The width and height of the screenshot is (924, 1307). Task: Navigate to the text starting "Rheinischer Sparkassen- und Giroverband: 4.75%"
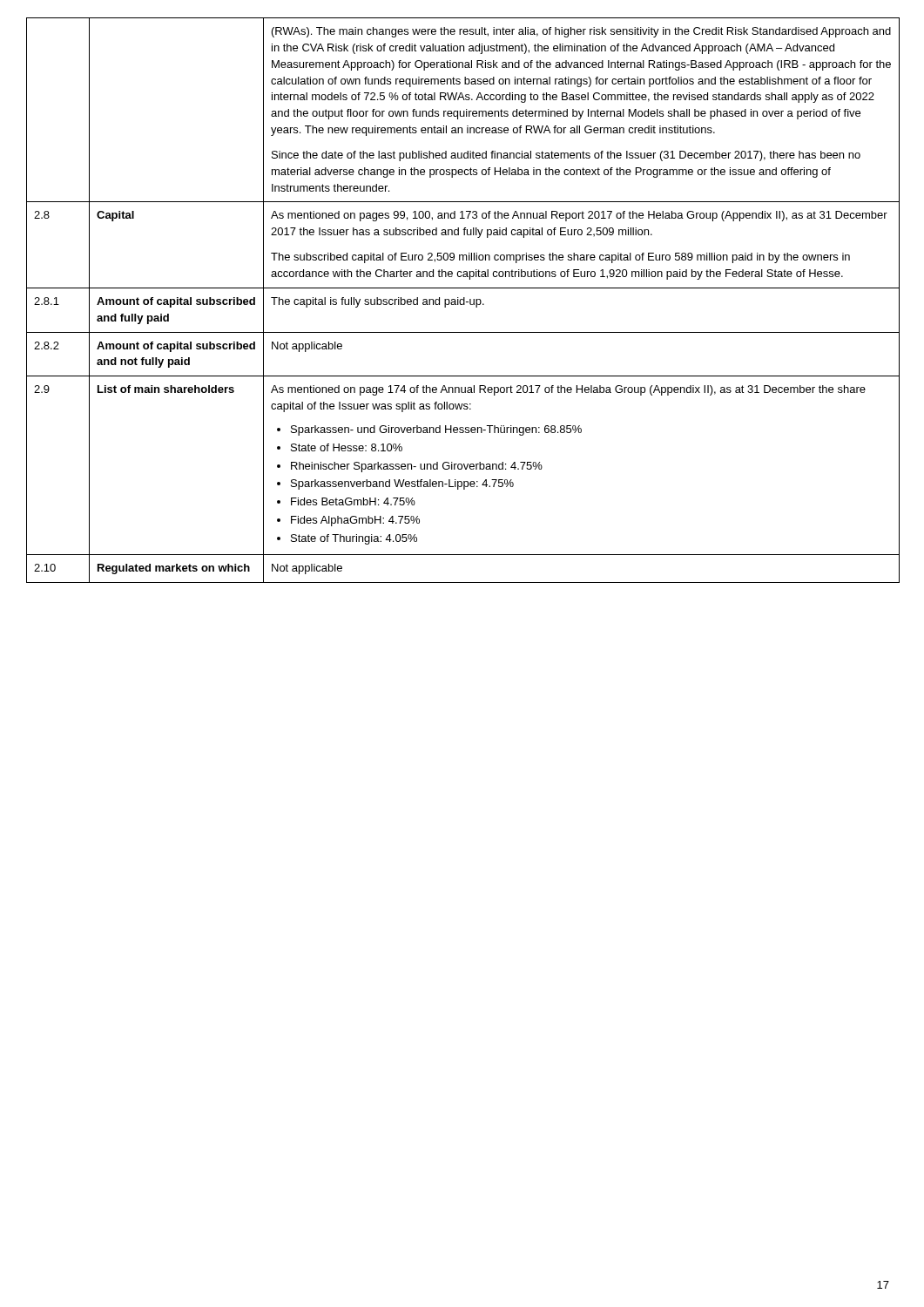click(416, 465)
